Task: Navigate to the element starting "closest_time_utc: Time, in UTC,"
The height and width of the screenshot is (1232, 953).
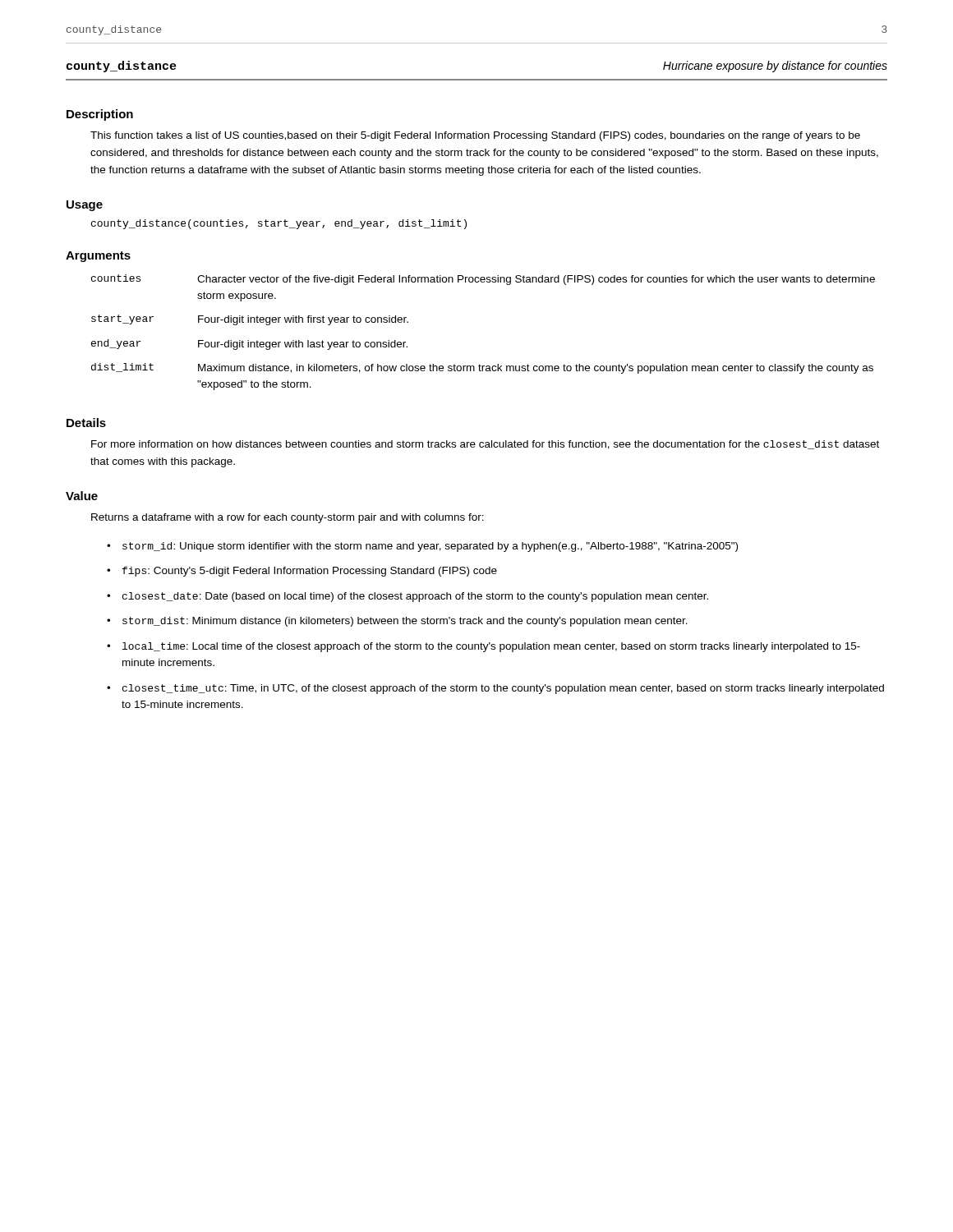Action: point(503,696)
